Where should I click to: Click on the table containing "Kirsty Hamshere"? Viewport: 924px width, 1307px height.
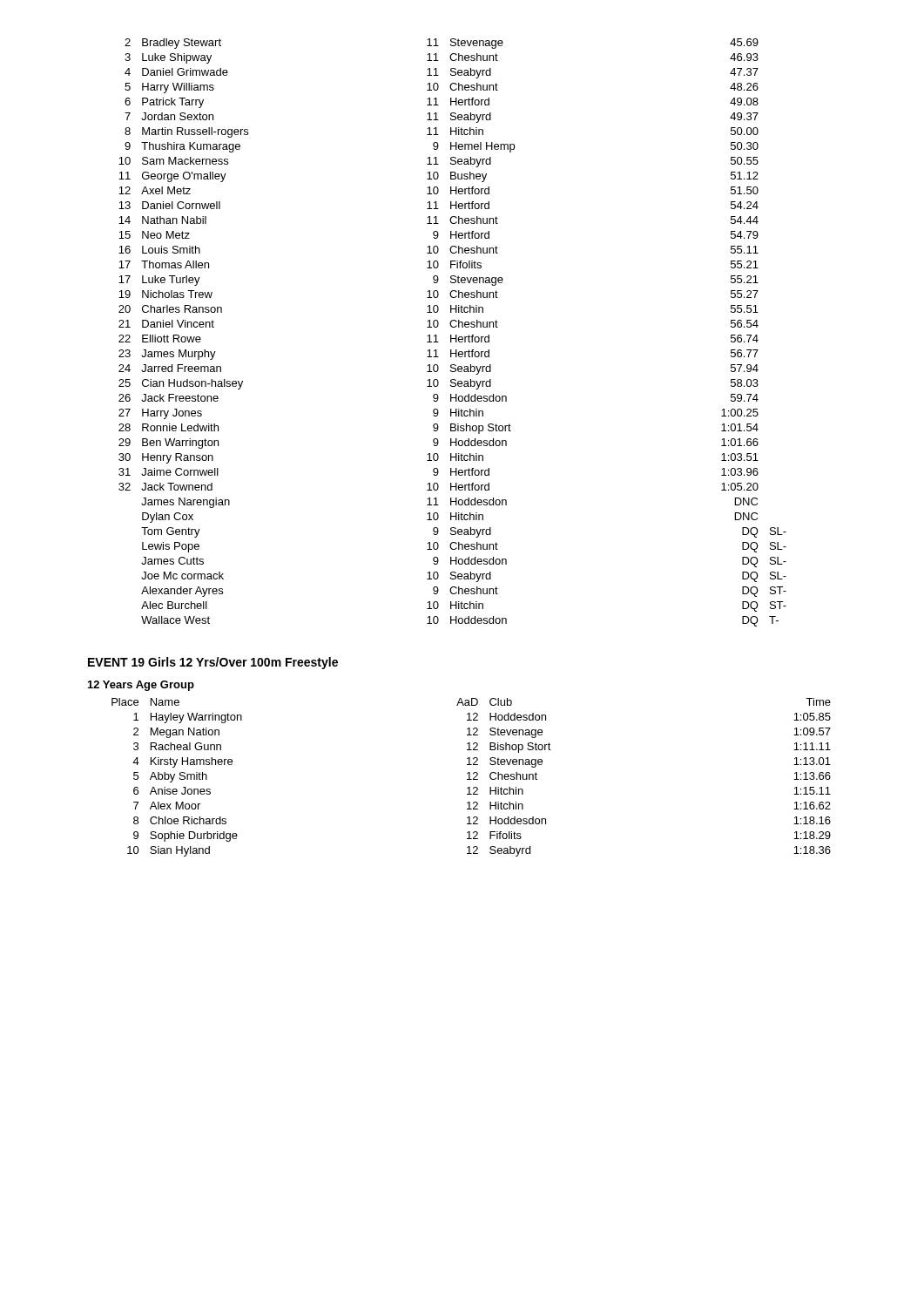pyautogui.click(x=462, y=776)
